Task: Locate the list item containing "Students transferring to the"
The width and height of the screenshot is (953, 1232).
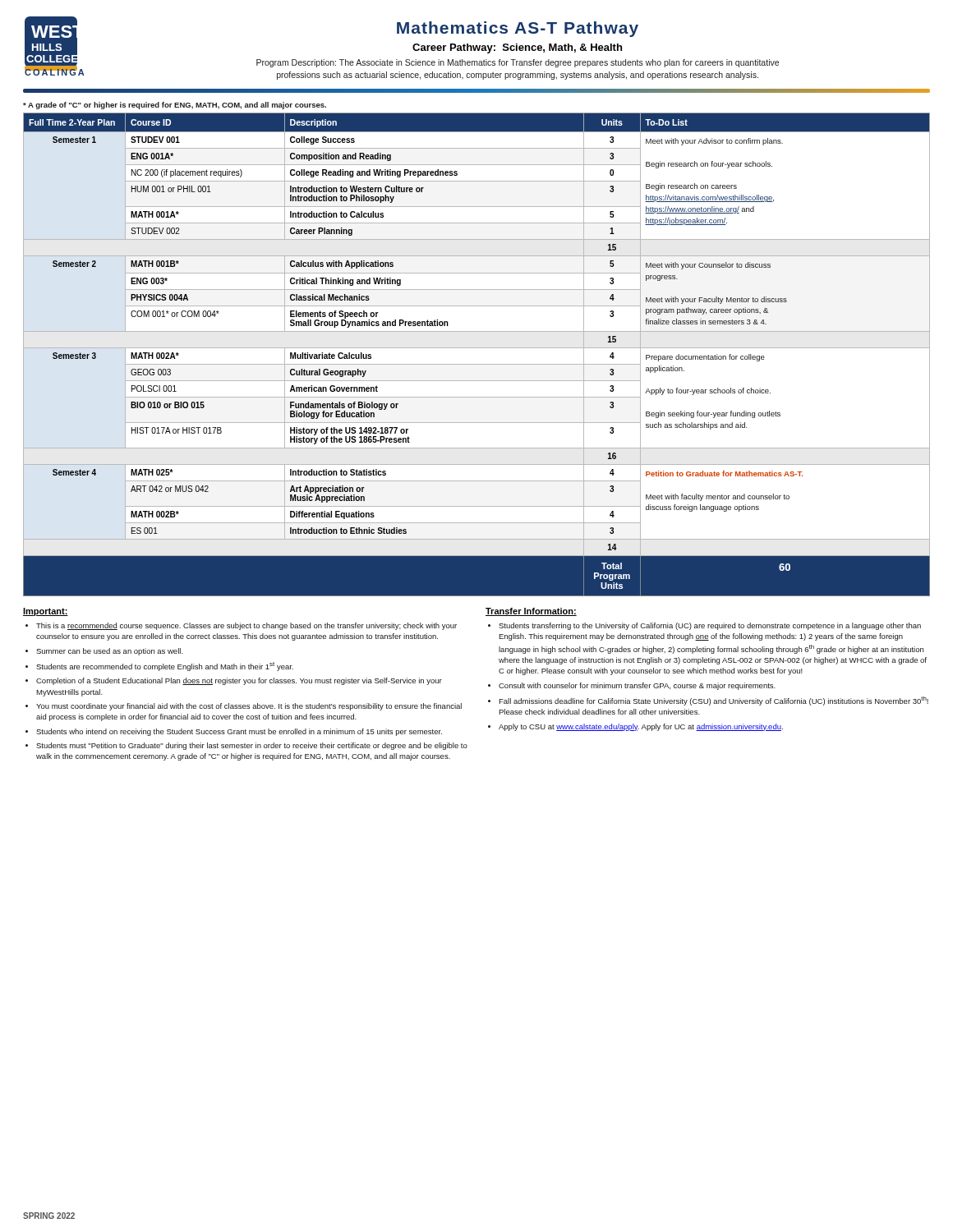Action: point(713,648)
